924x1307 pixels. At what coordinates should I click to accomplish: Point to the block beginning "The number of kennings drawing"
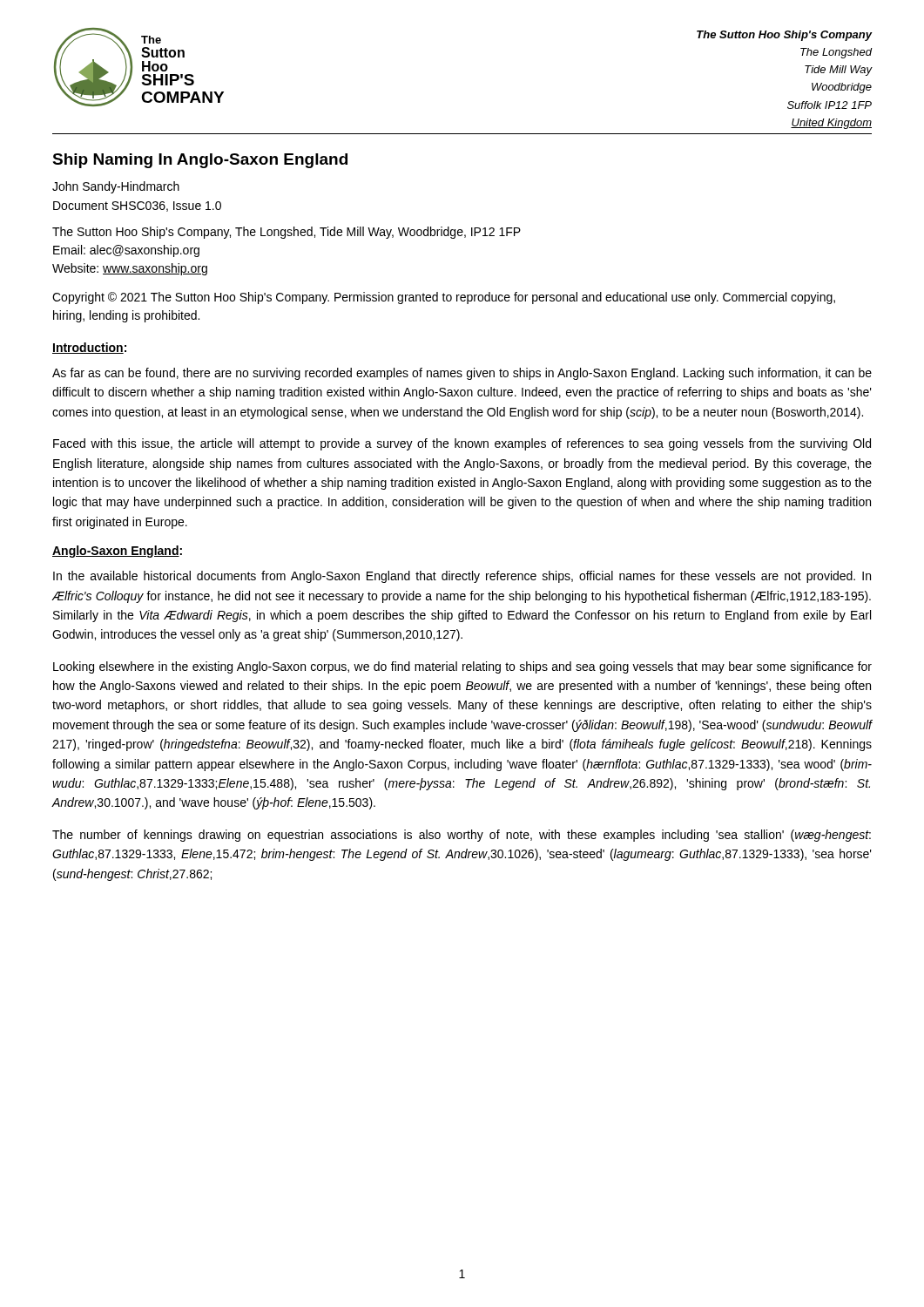(x=462, y=854)
